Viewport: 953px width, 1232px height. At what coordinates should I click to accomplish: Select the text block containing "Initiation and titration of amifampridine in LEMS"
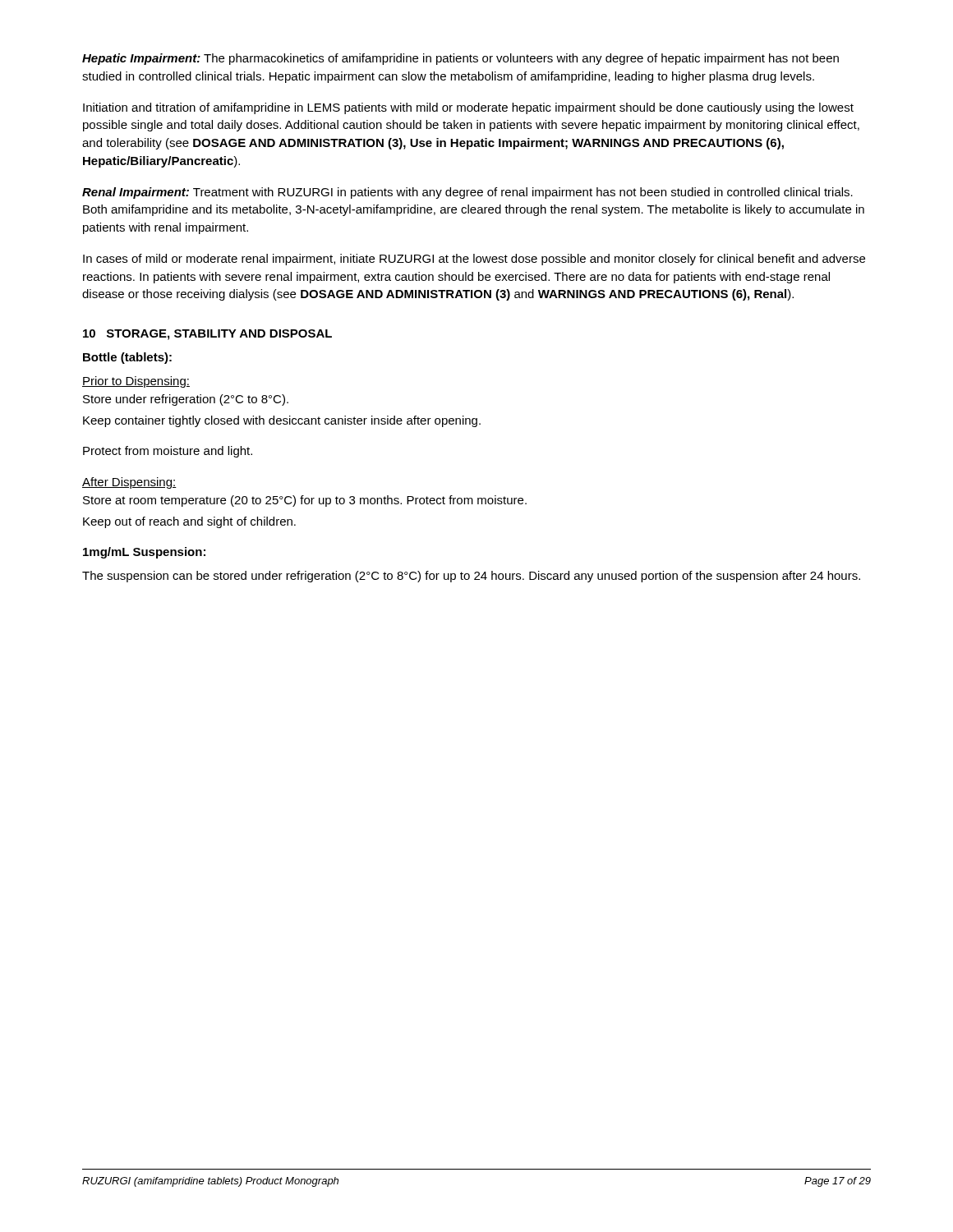(476, 134)
